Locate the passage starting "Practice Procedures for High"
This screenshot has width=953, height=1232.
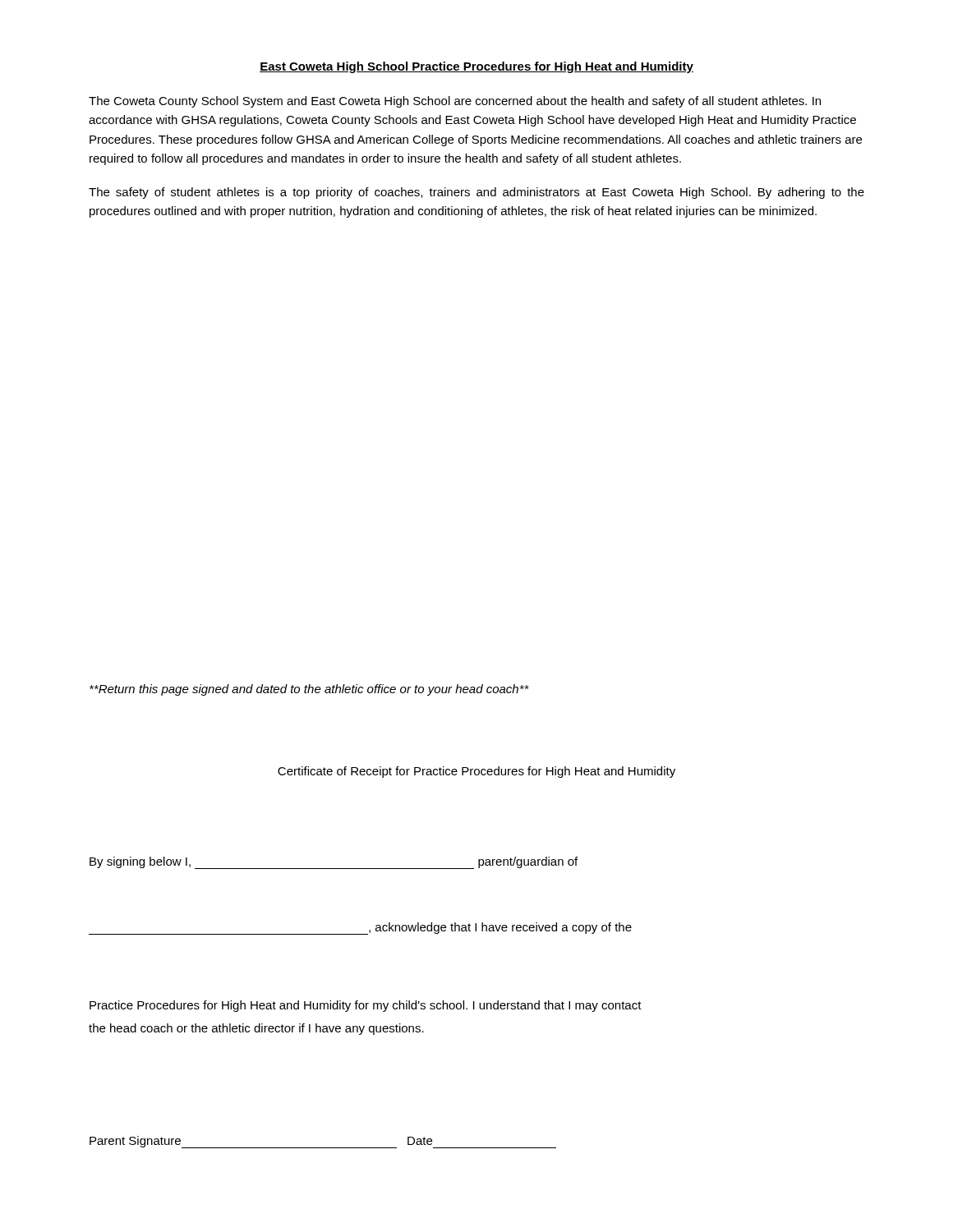coord(365,1016)
